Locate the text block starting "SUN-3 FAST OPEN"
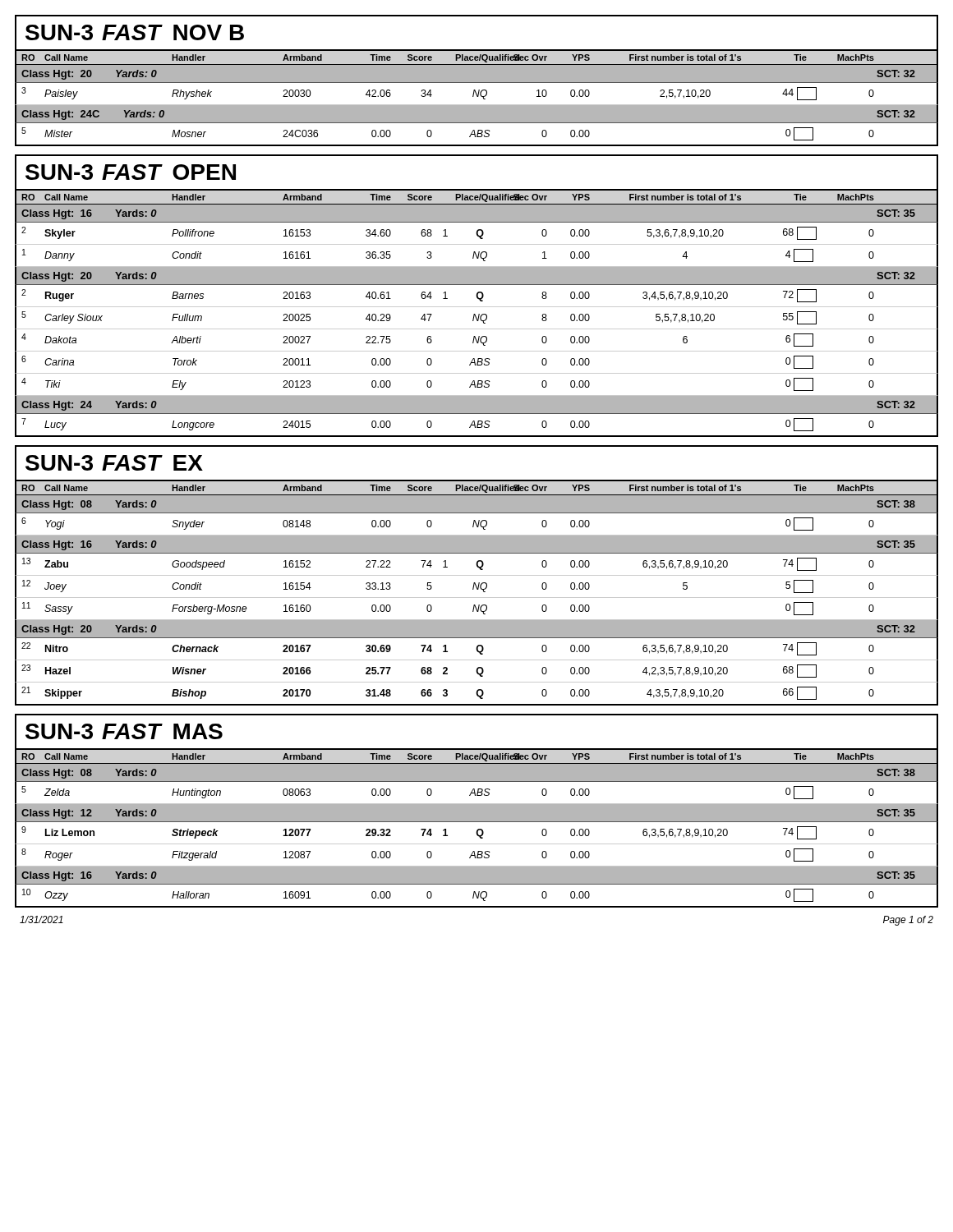The image size is (953, 1232). coord(131,172)
